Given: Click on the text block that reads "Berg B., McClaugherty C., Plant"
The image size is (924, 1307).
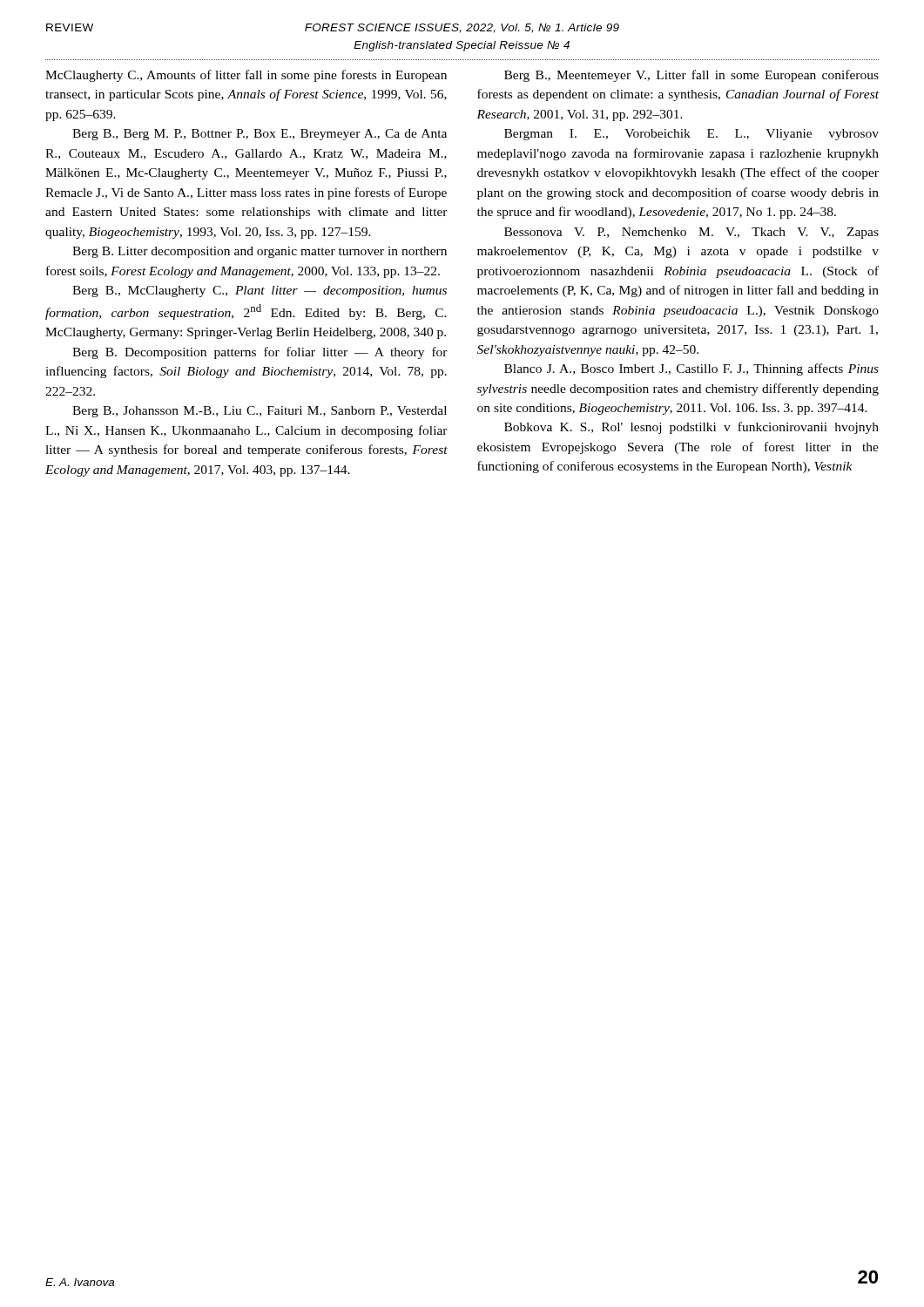Looking at the screenshot, I should pyautogui.click(x=246, y=311).
